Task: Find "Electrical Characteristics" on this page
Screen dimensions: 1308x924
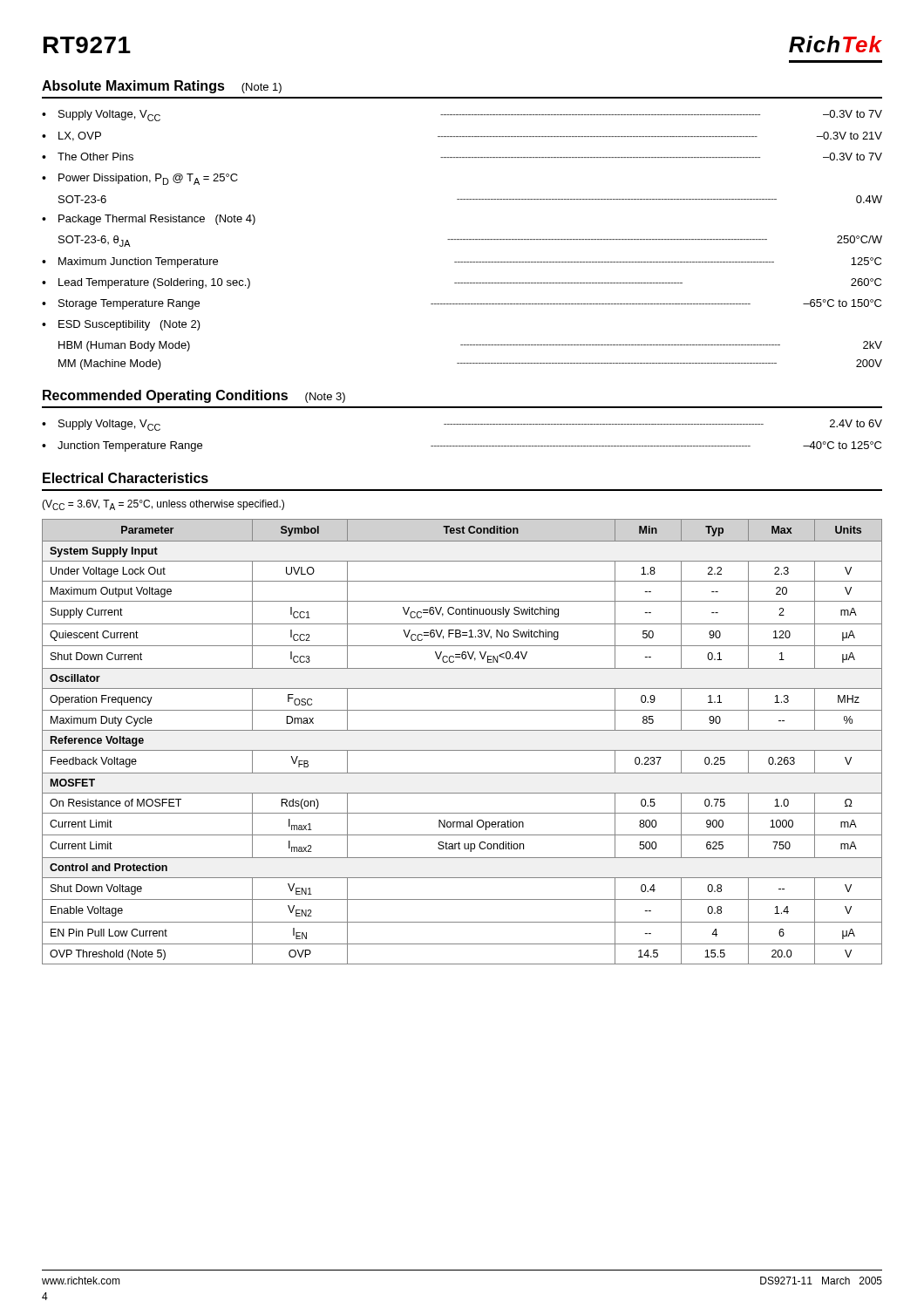Action: (x=125, y=478)
